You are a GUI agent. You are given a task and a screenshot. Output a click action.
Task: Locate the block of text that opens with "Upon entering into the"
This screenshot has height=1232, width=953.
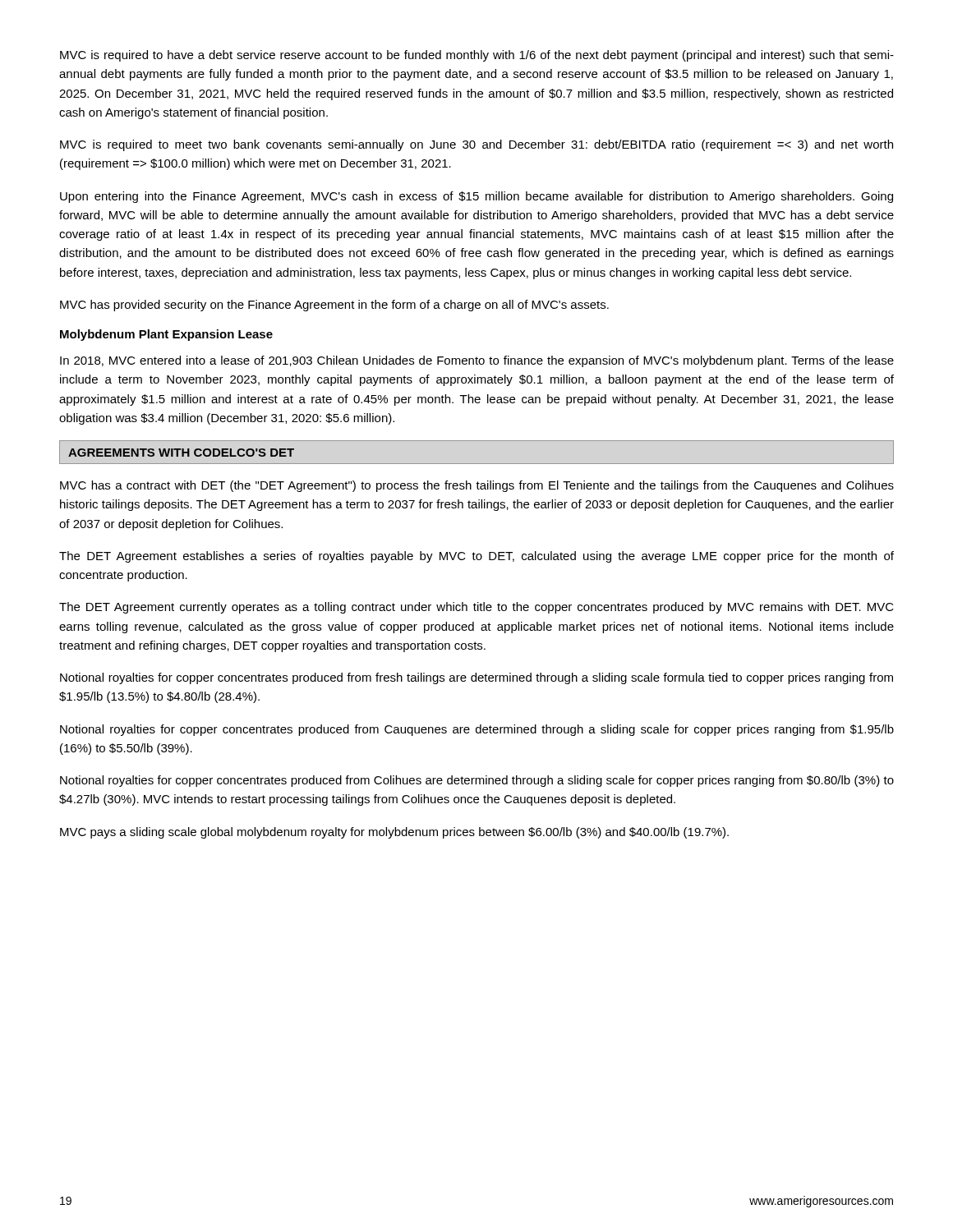coord(476,234)
